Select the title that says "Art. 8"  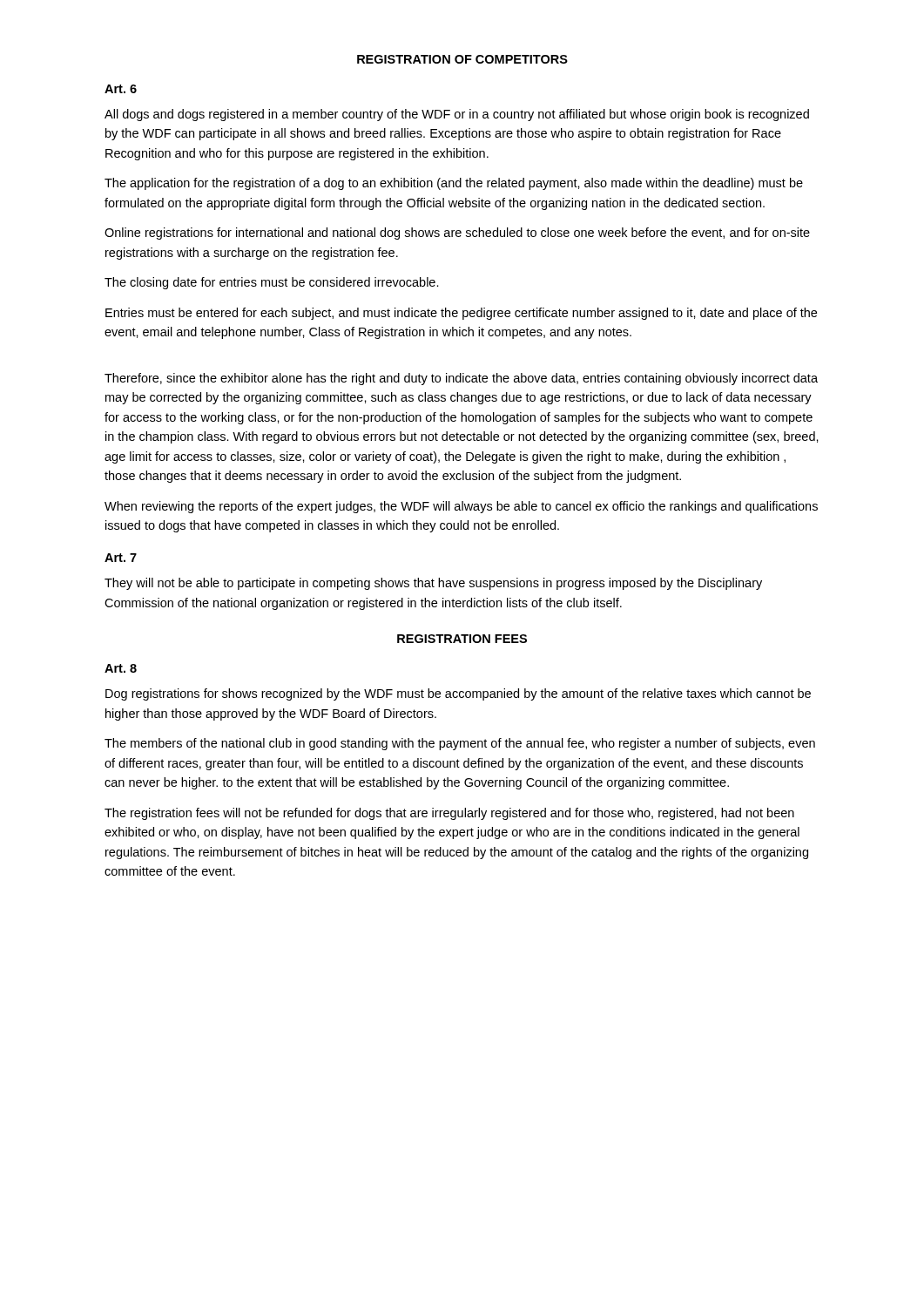click(x=121, y=669)
